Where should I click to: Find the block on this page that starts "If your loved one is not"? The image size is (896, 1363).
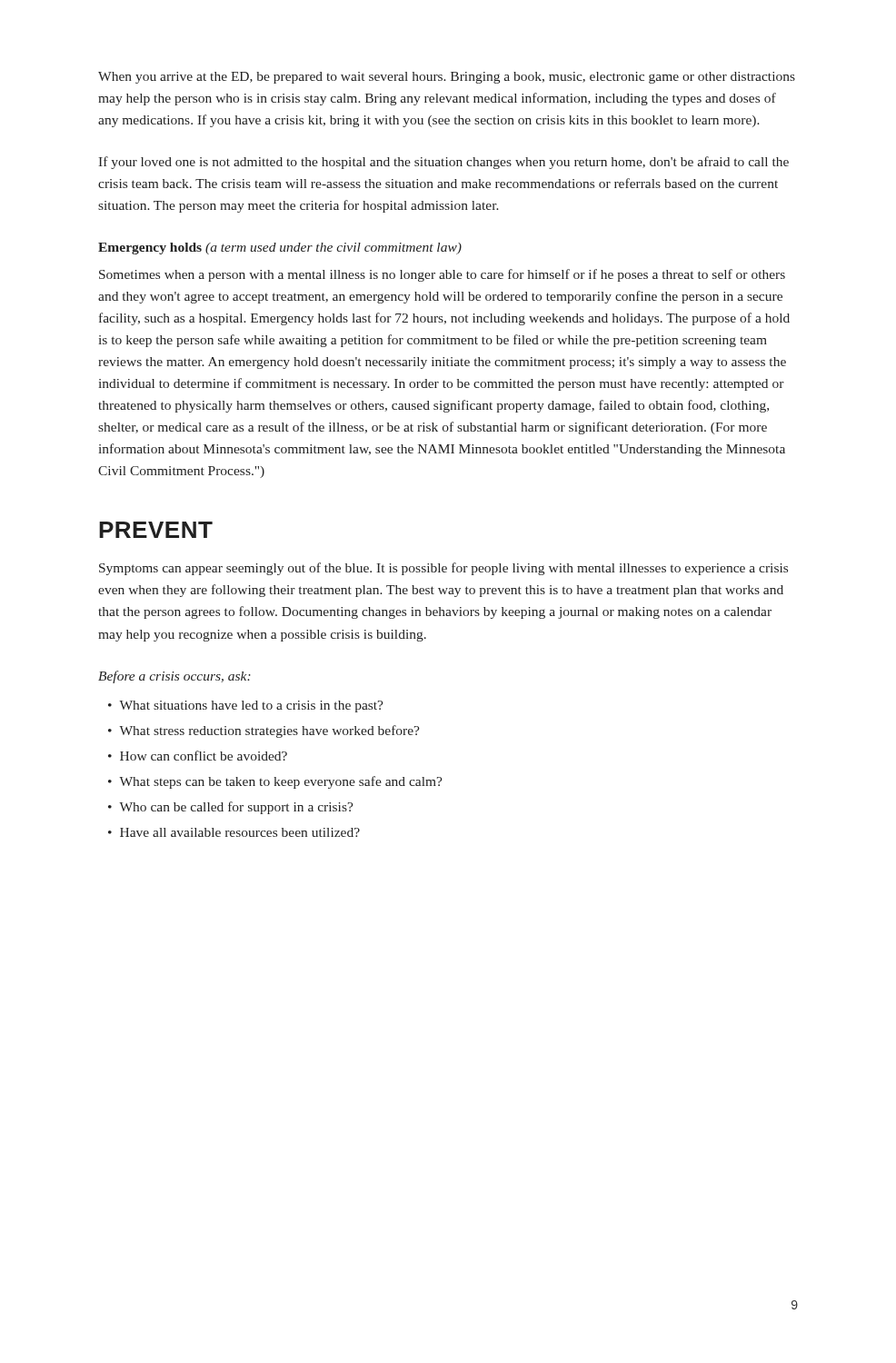(444, 183)
